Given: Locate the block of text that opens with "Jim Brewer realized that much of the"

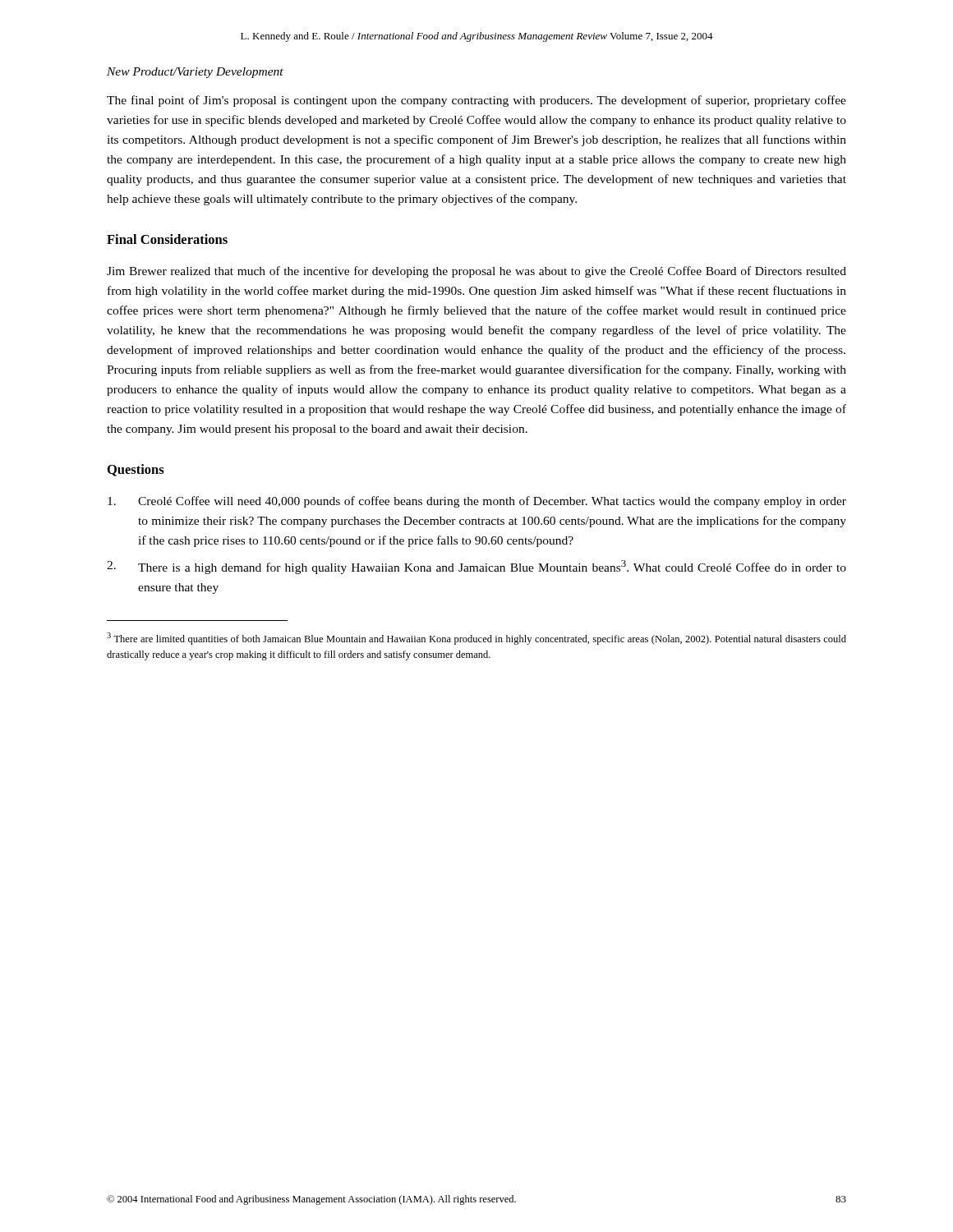Looking at the screenshot, I should point(476,350).
